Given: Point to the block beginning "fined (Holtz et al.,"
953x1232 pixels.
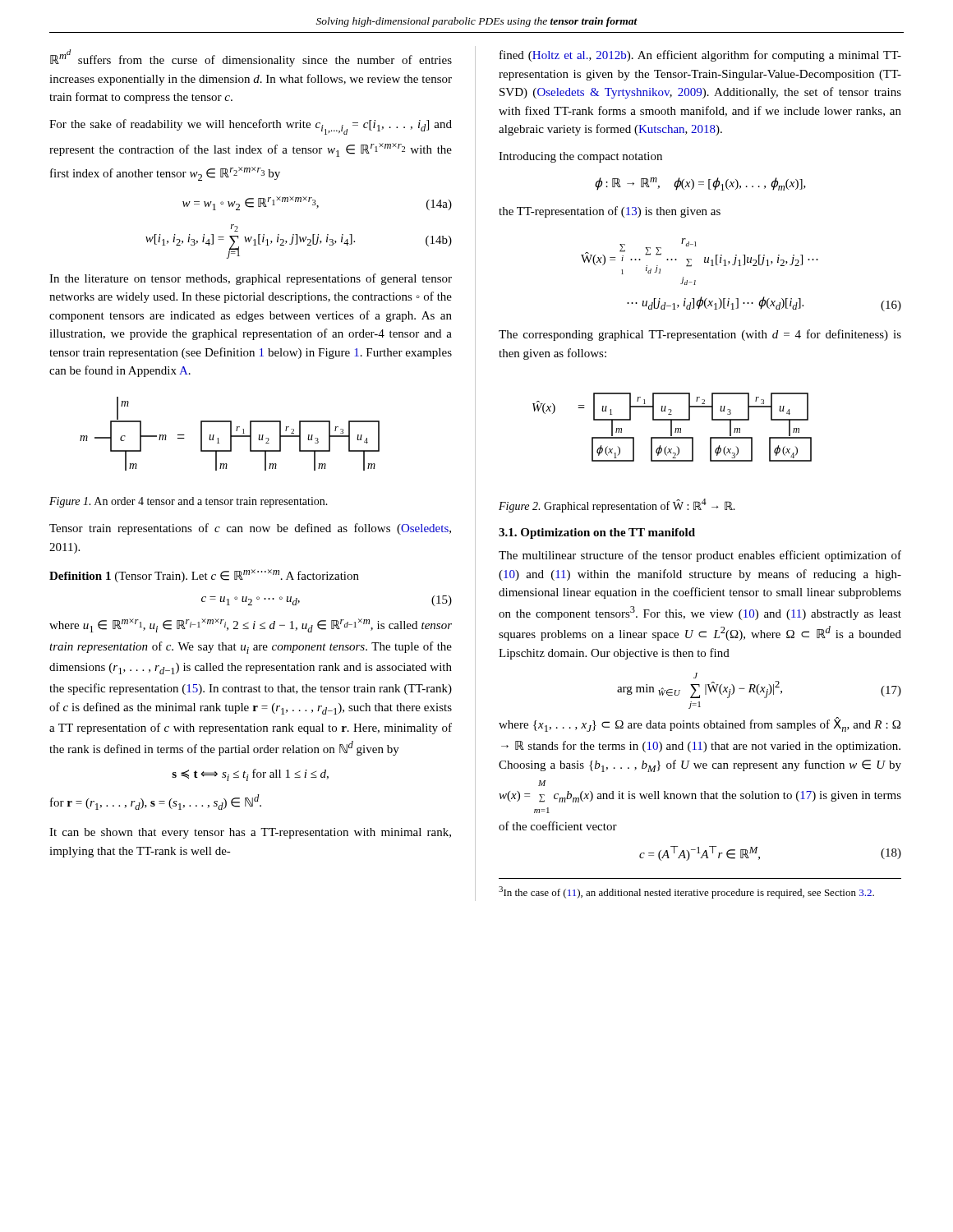Looking at the screenshot, I should (700, 92).
